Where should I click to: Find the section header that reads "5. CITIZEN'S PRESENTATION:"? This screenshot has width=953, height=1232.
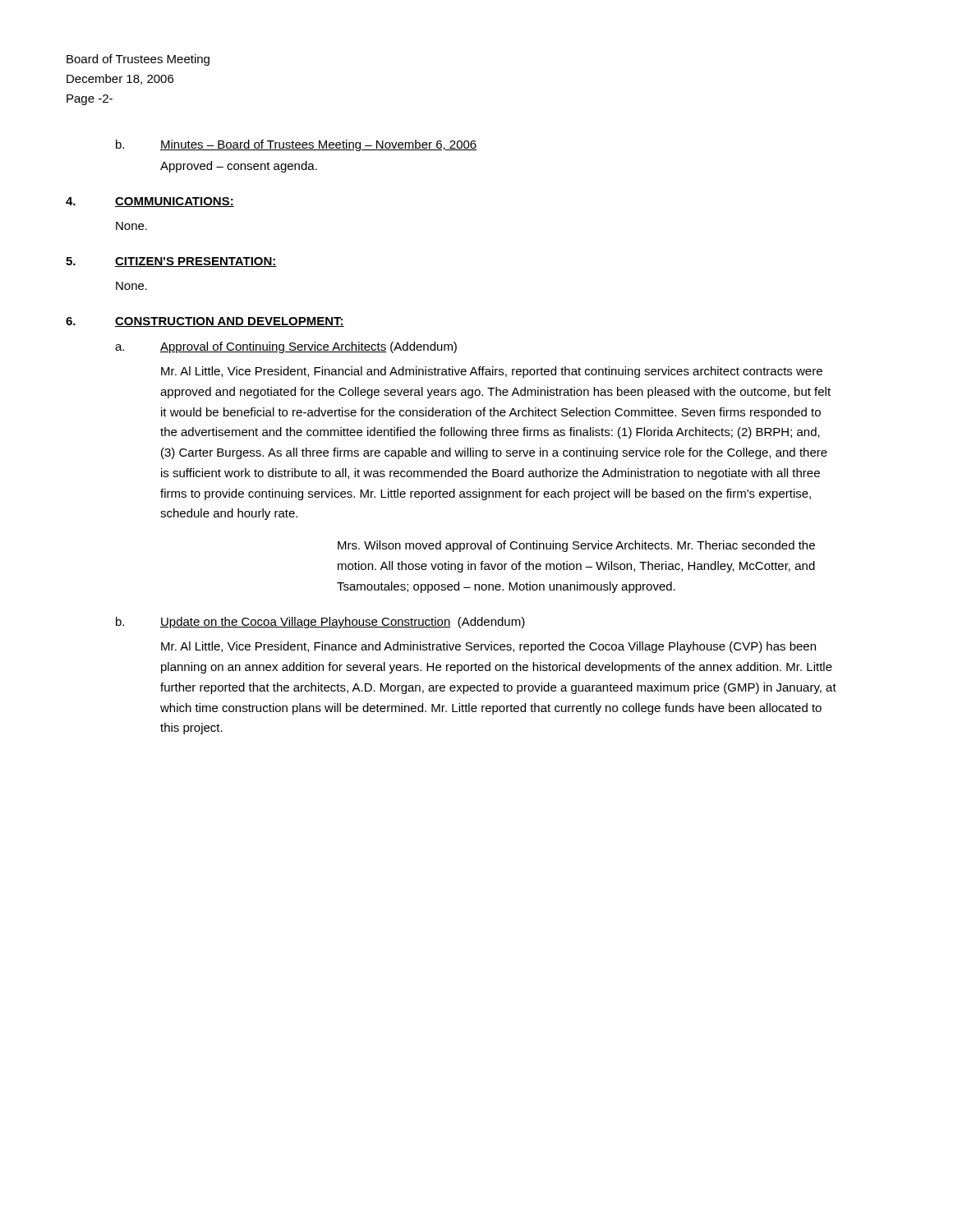click(171, 261)
